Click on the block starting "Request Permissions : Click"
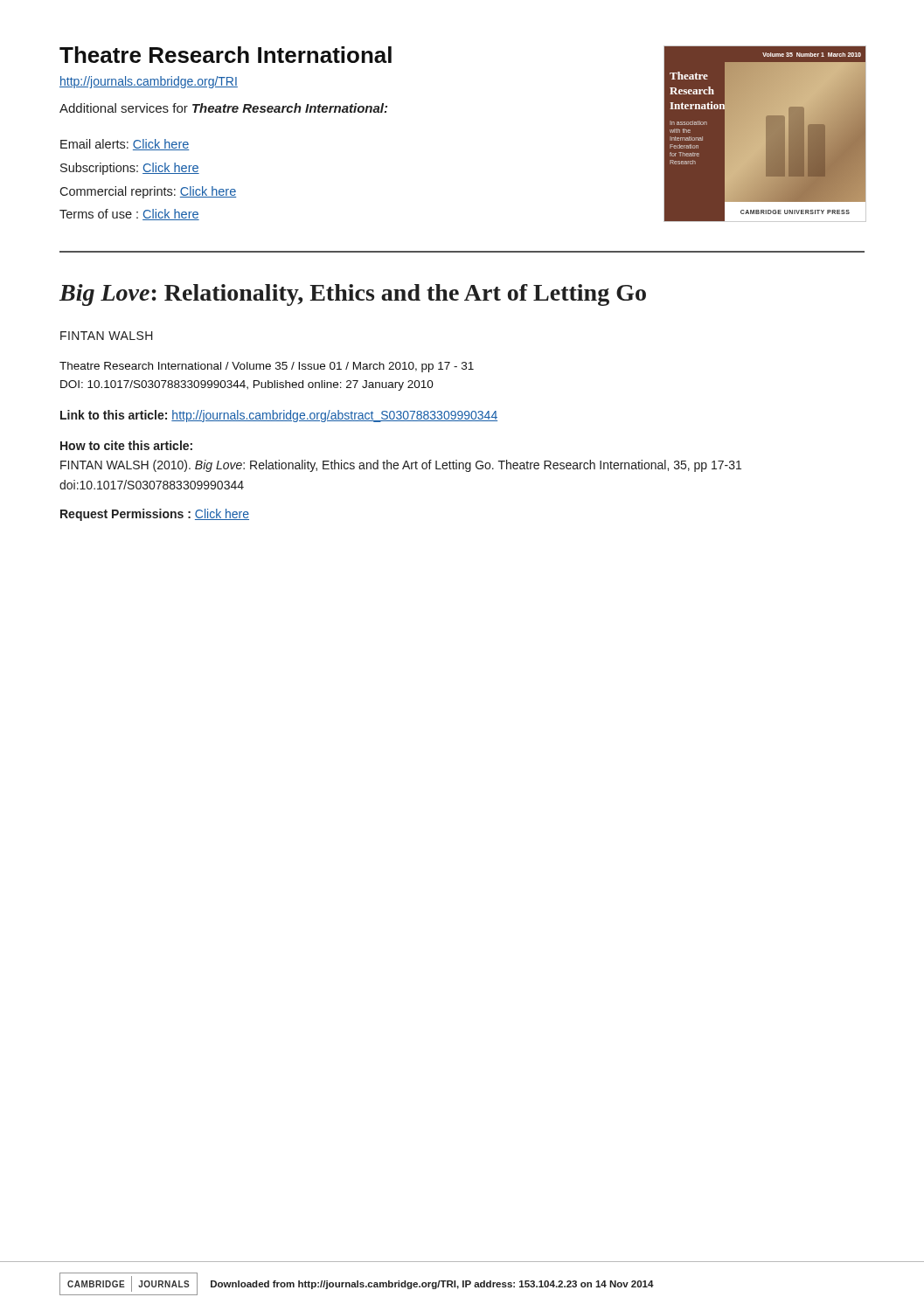This screenshot has width=924, height=1311. tap(154, 514)
